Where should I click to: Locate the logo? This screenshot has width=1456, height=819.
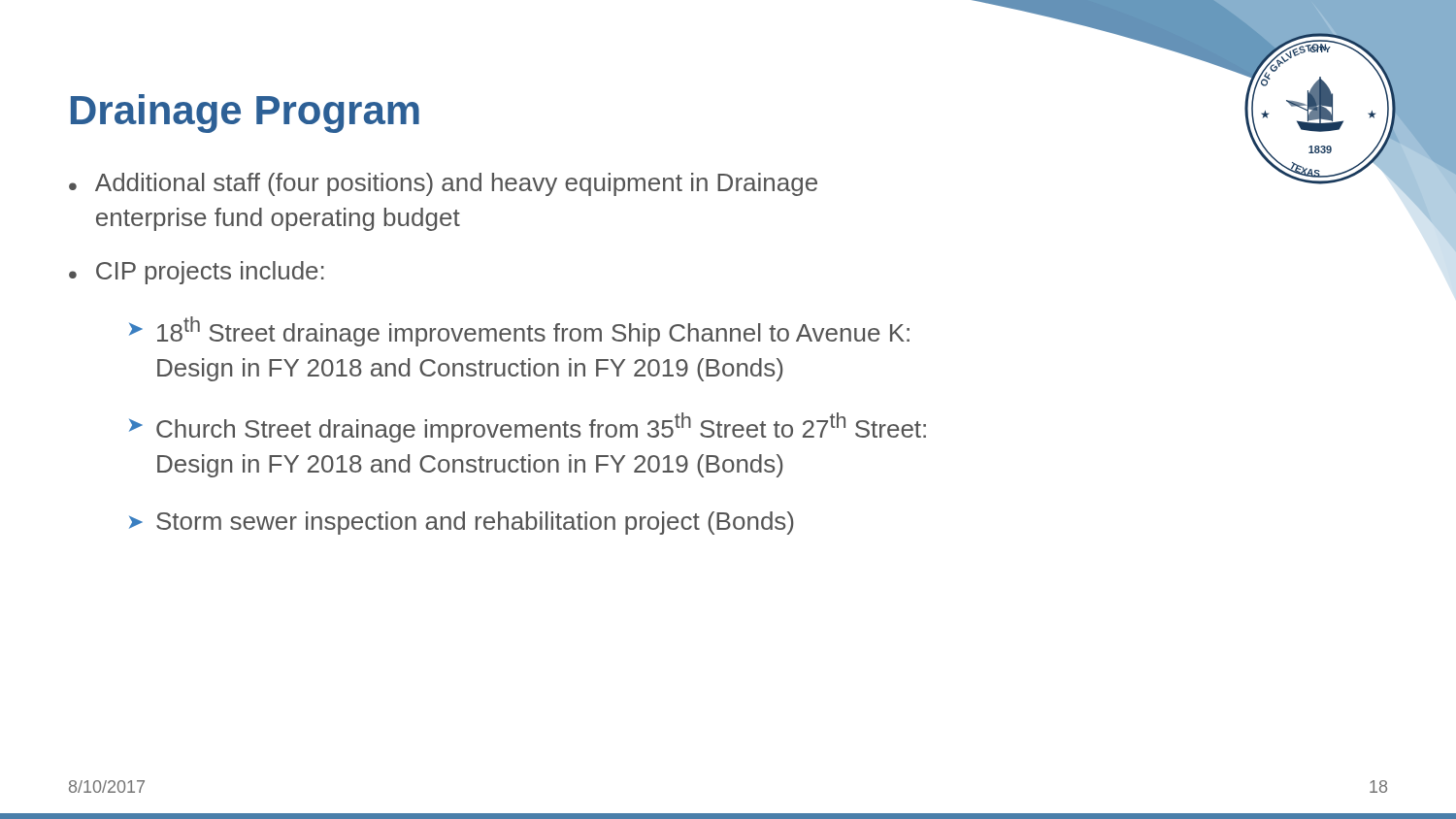coord(1320,109)
